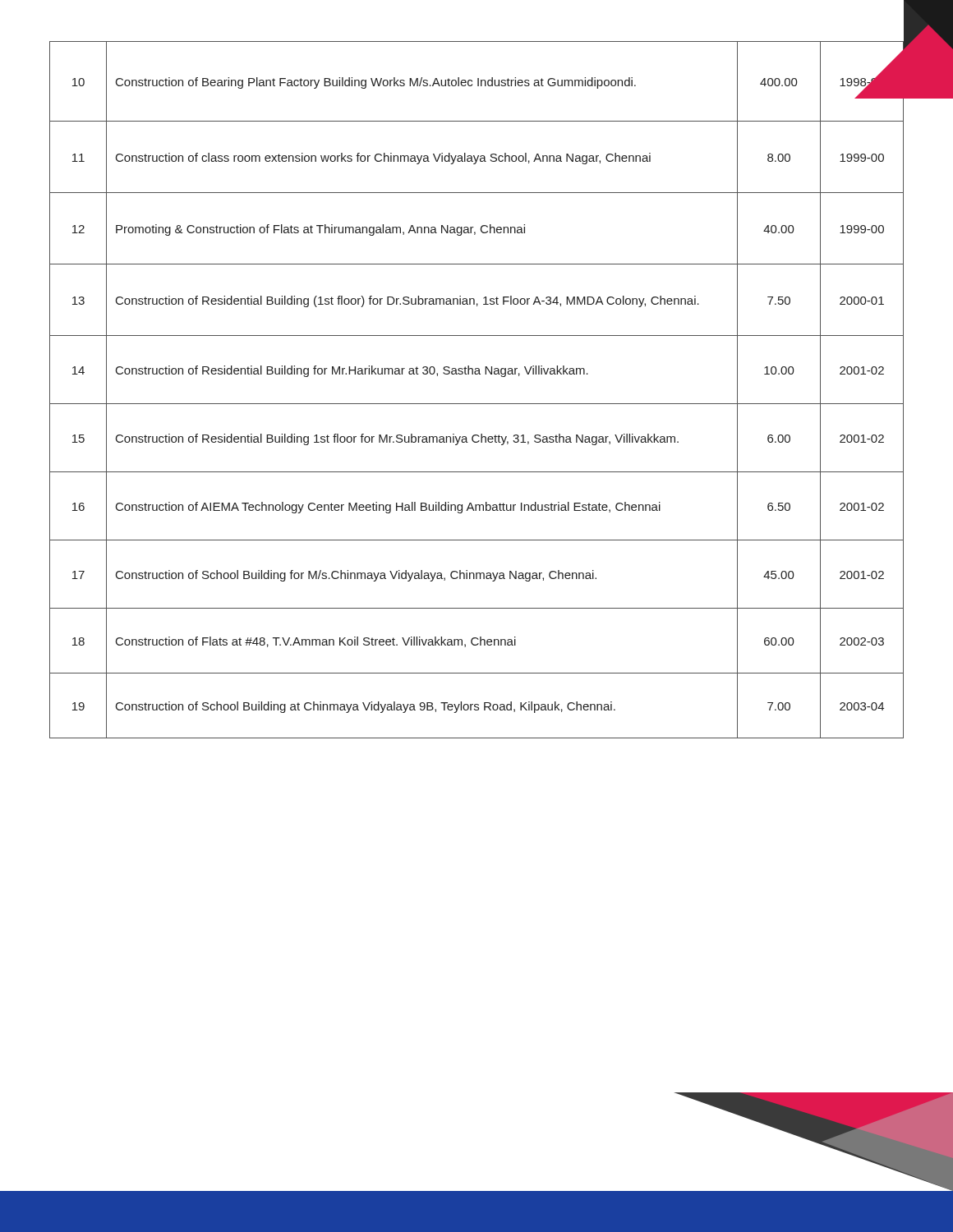Find the table that mentions "Construction of Residential Building"
This screenshot has height=1232, width=953.
[476, 390]
